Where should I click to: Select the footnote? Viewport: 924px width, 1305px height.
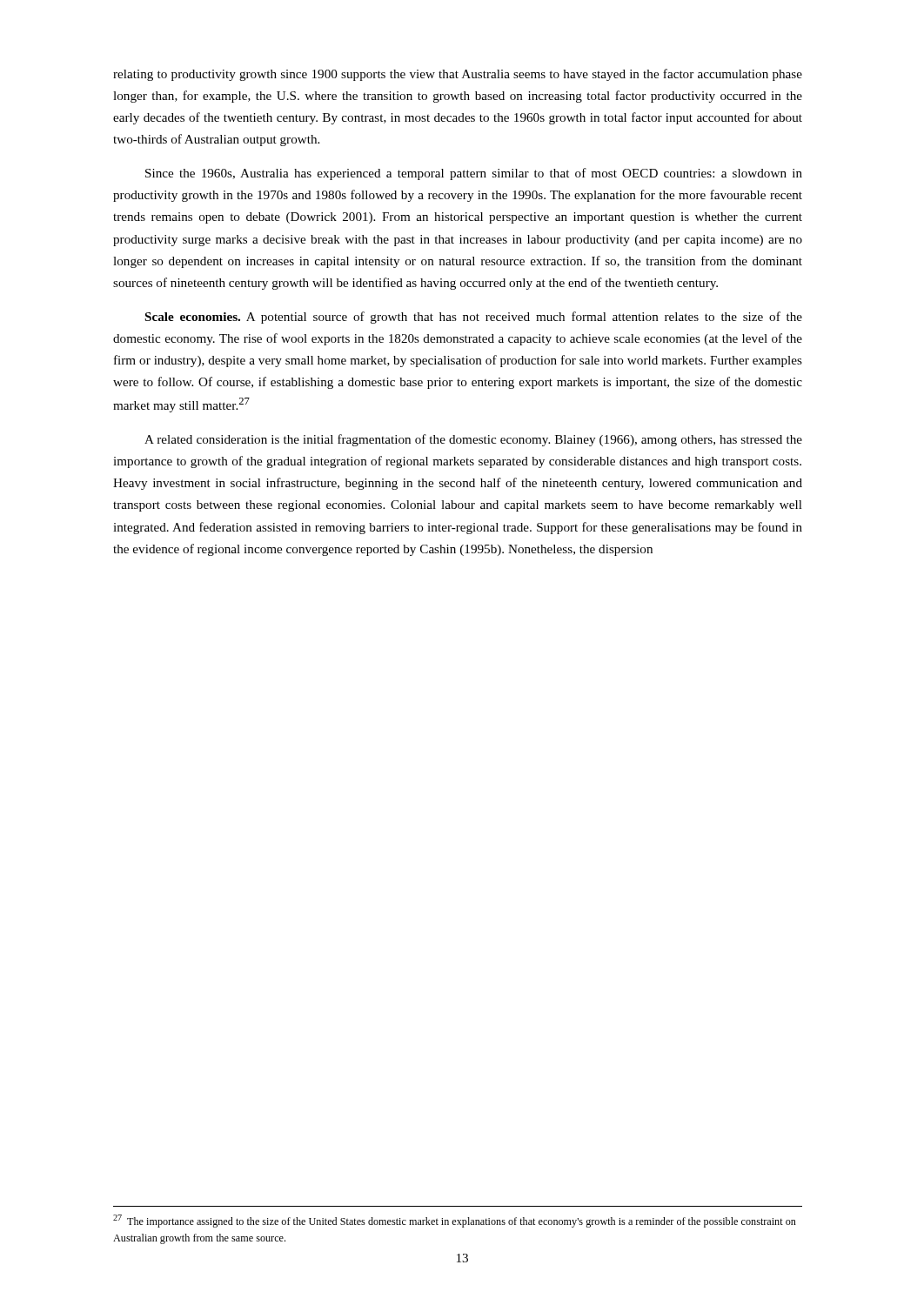coord(458,1229)
